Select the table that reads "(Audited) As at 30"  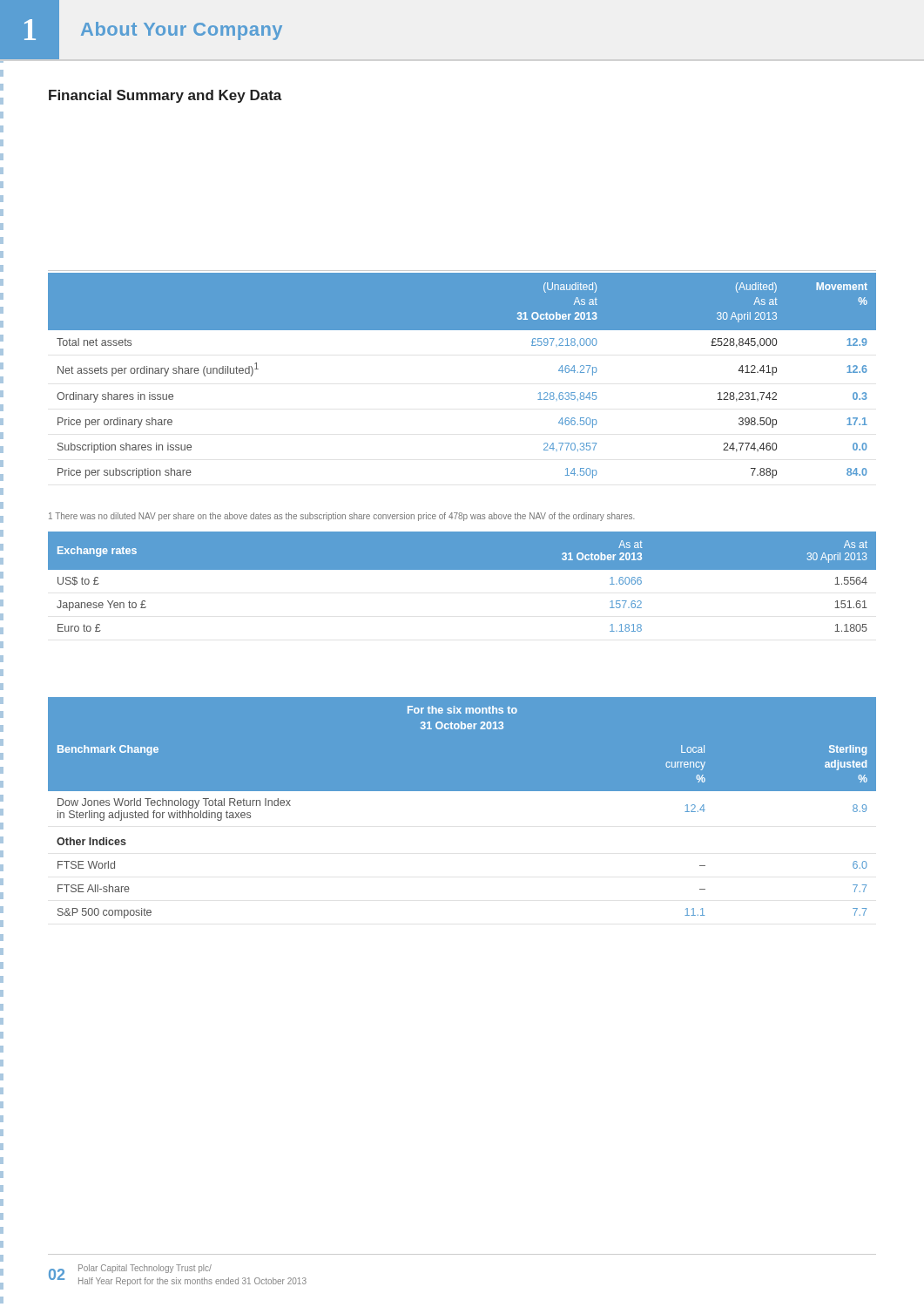tap(462, 378)
